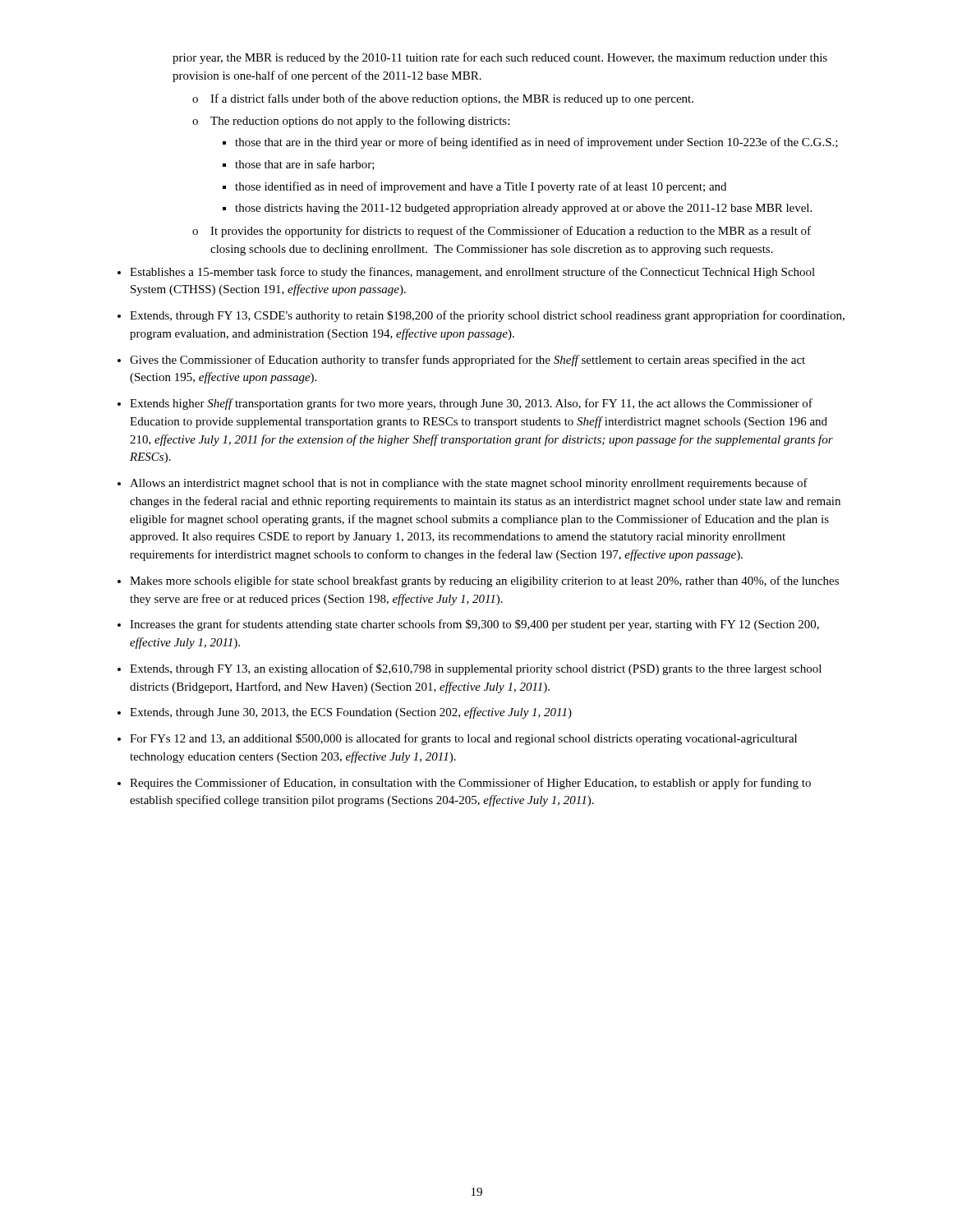Find the list item containing "Allows an interdistrict magnet"
This screenshot has width=953, height=1232.
[x=485, y=519]
